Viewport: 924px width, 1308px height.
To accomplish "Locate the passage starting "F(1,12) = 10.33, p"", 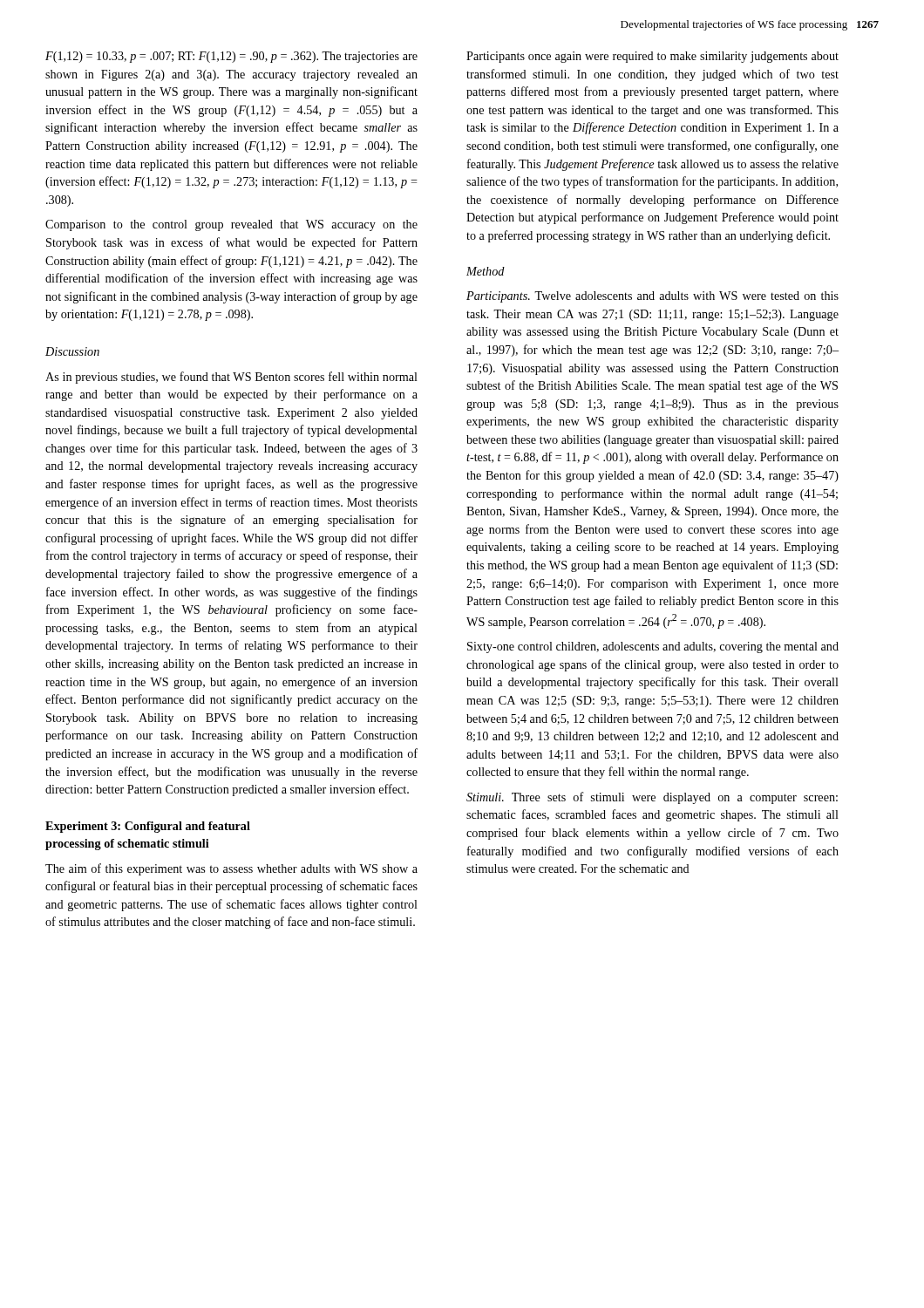I will pos(231,128).
